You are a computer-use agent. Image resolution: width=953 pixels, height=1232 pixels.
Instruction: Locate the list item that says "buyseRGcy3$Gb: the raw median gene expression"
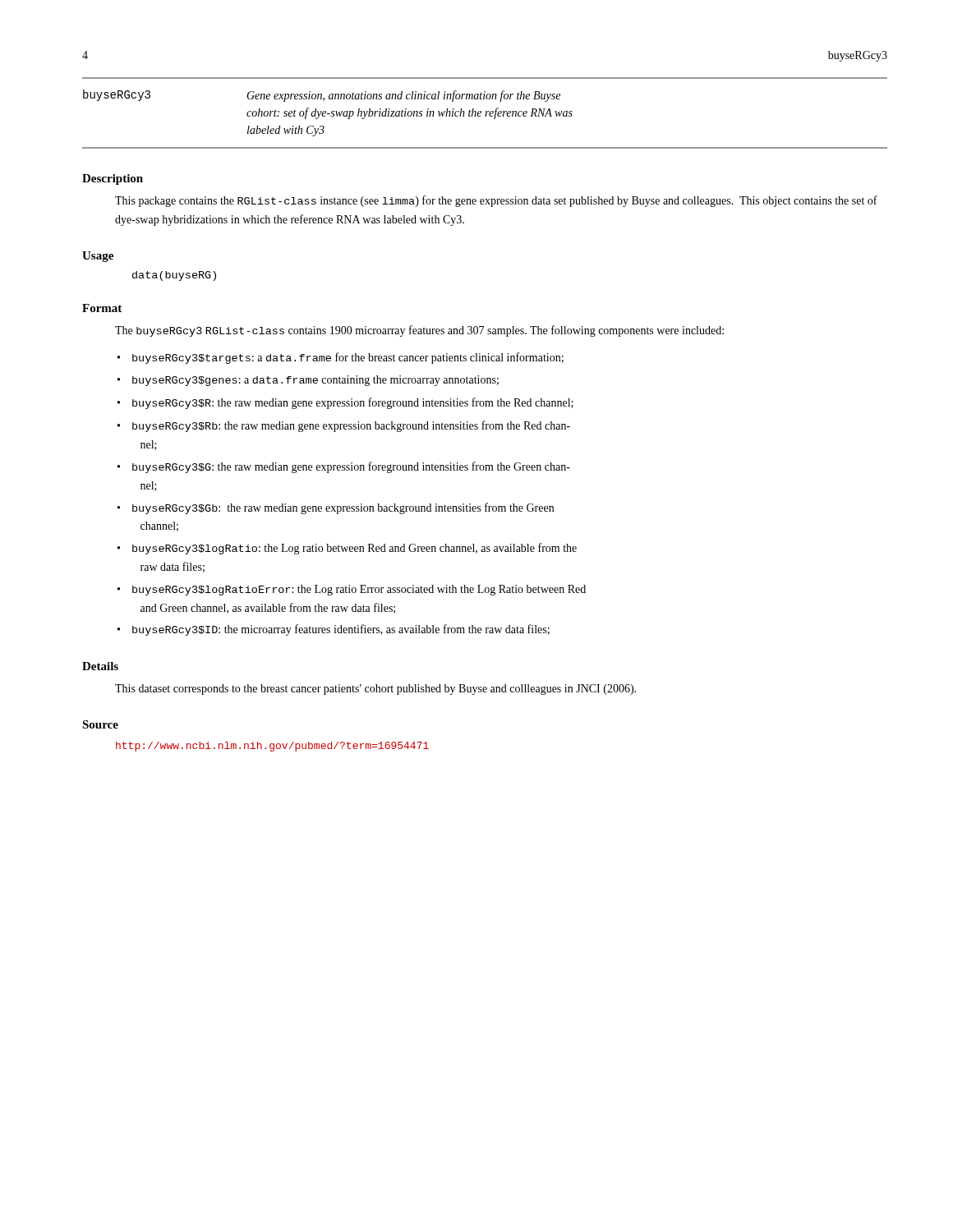(343, 517)
